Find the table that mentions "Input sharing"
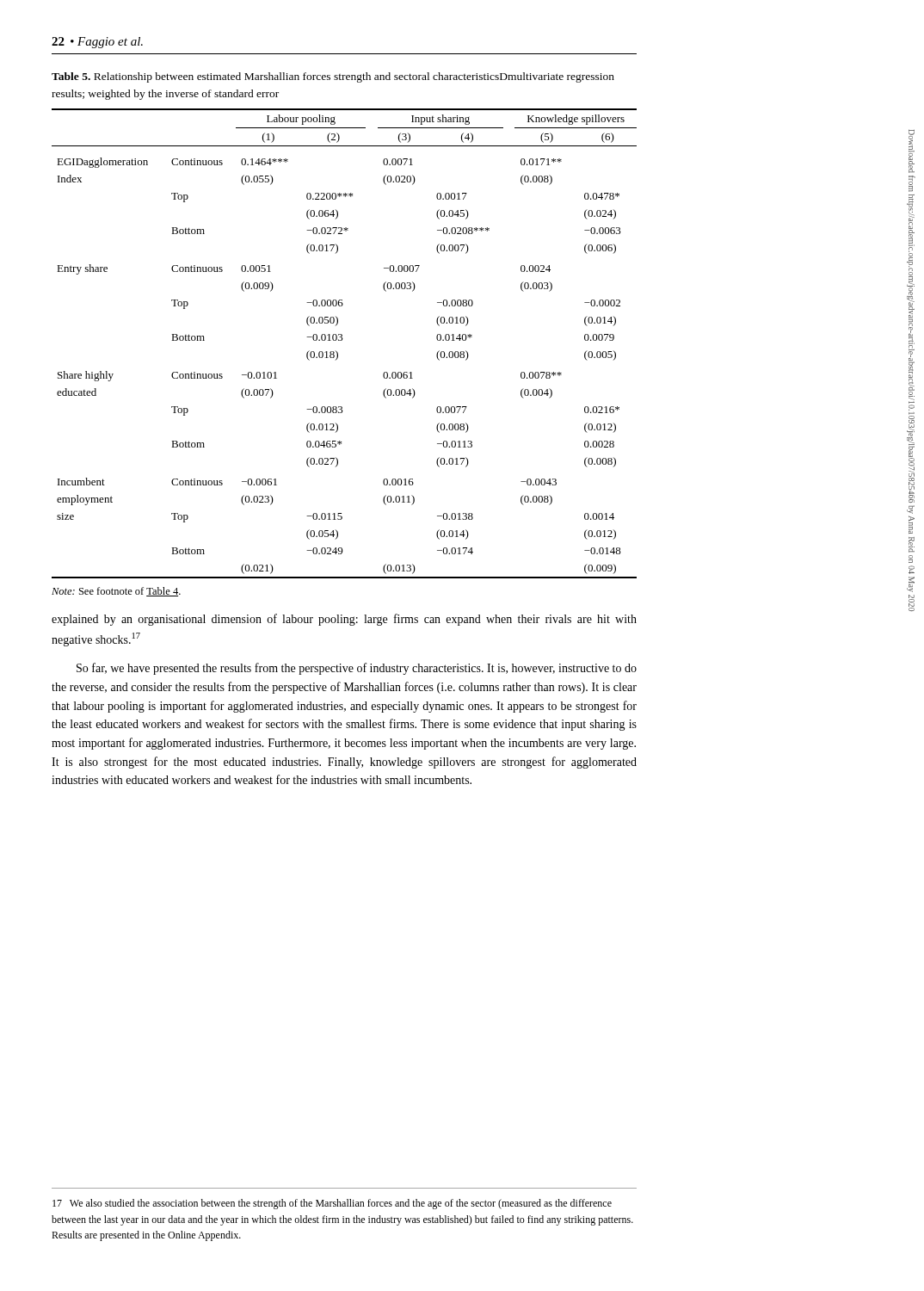The width and height of the screenshot is (924, 1291). [344, 344]
